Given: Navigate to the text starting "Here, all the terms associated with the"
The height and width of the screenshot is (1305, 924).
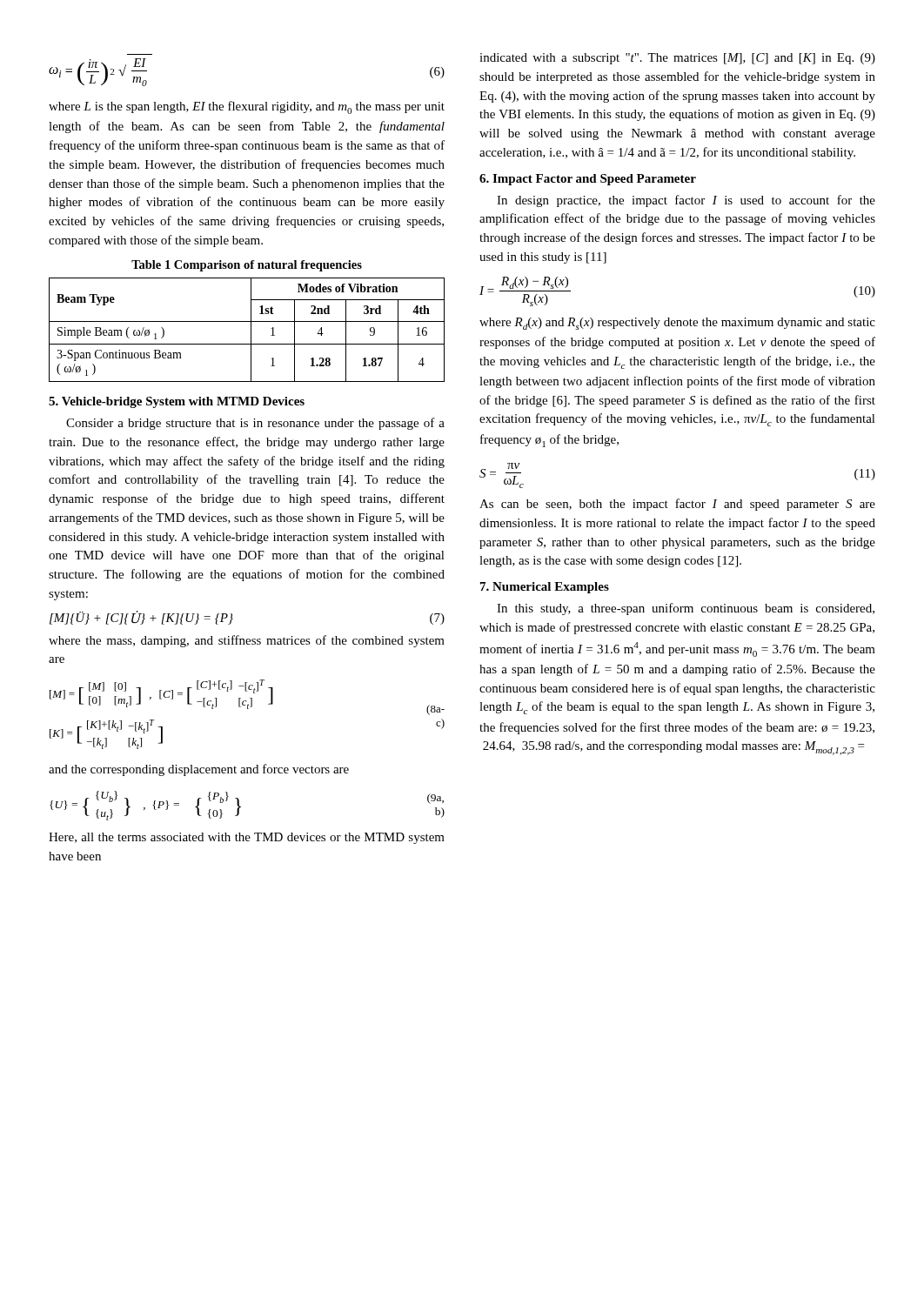Looking at the screenshot, I should coord(247,847).
